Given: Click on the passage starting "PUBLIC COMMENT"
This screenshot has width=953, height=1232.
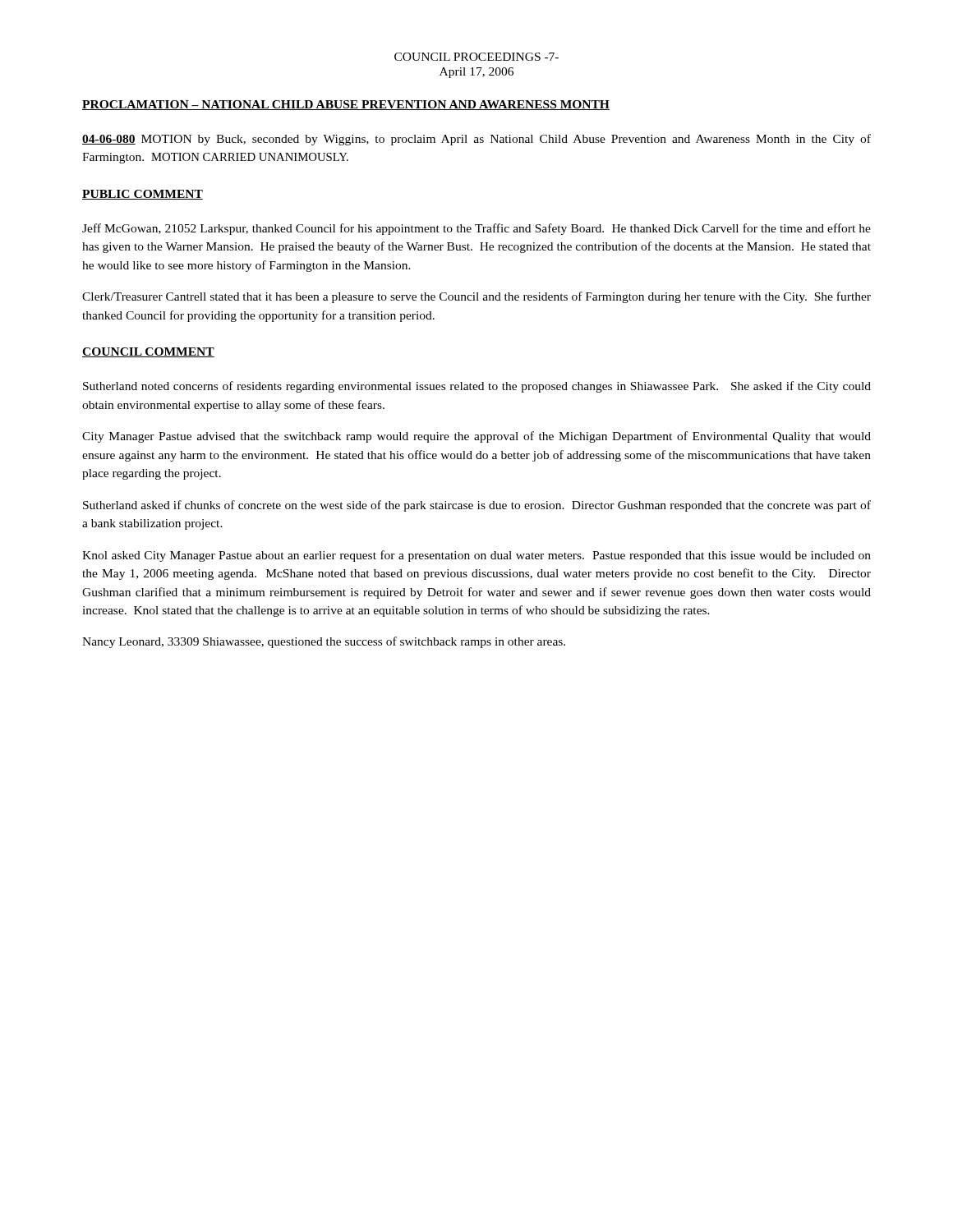Looking at the screenshot, I should pos(142,193).
